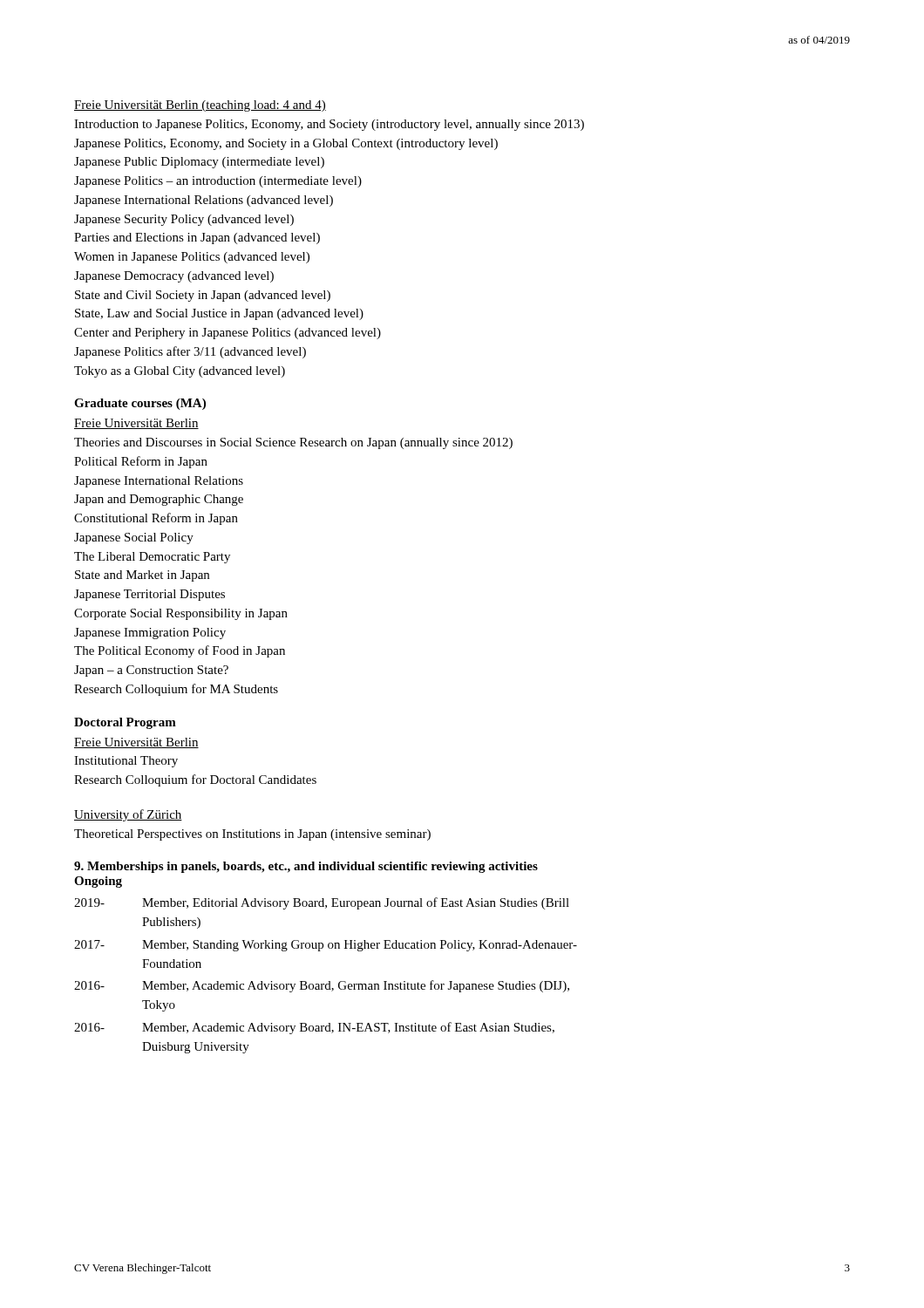Find the region starting "University of Zürich Theoretical Perspectives on Institutions"
924x1308 pixels.
(x=128, y=815)
